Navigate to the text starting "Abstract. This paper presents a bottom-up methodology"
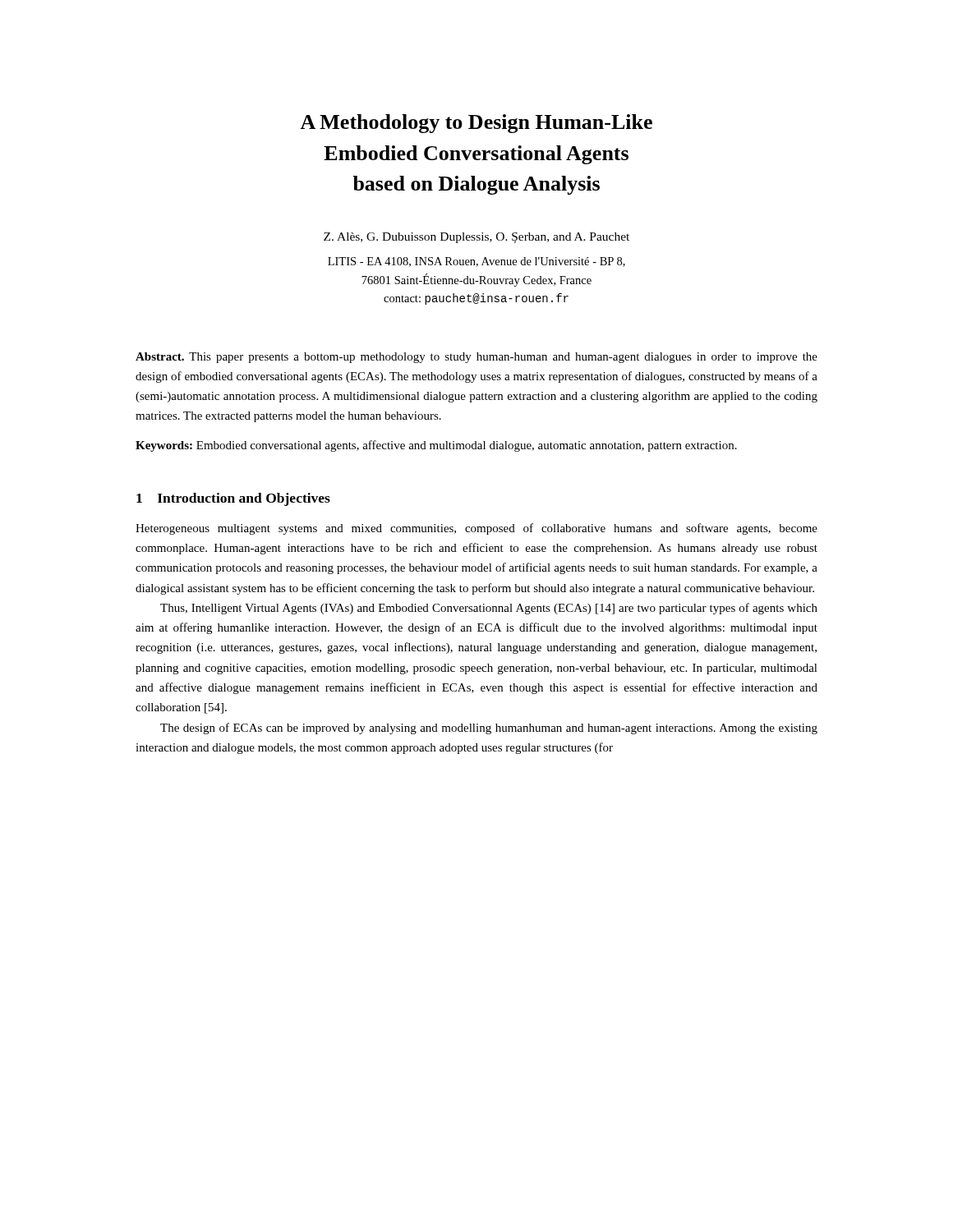The height and width of the screenshot is (1232, 953). (x=476, y=401)
